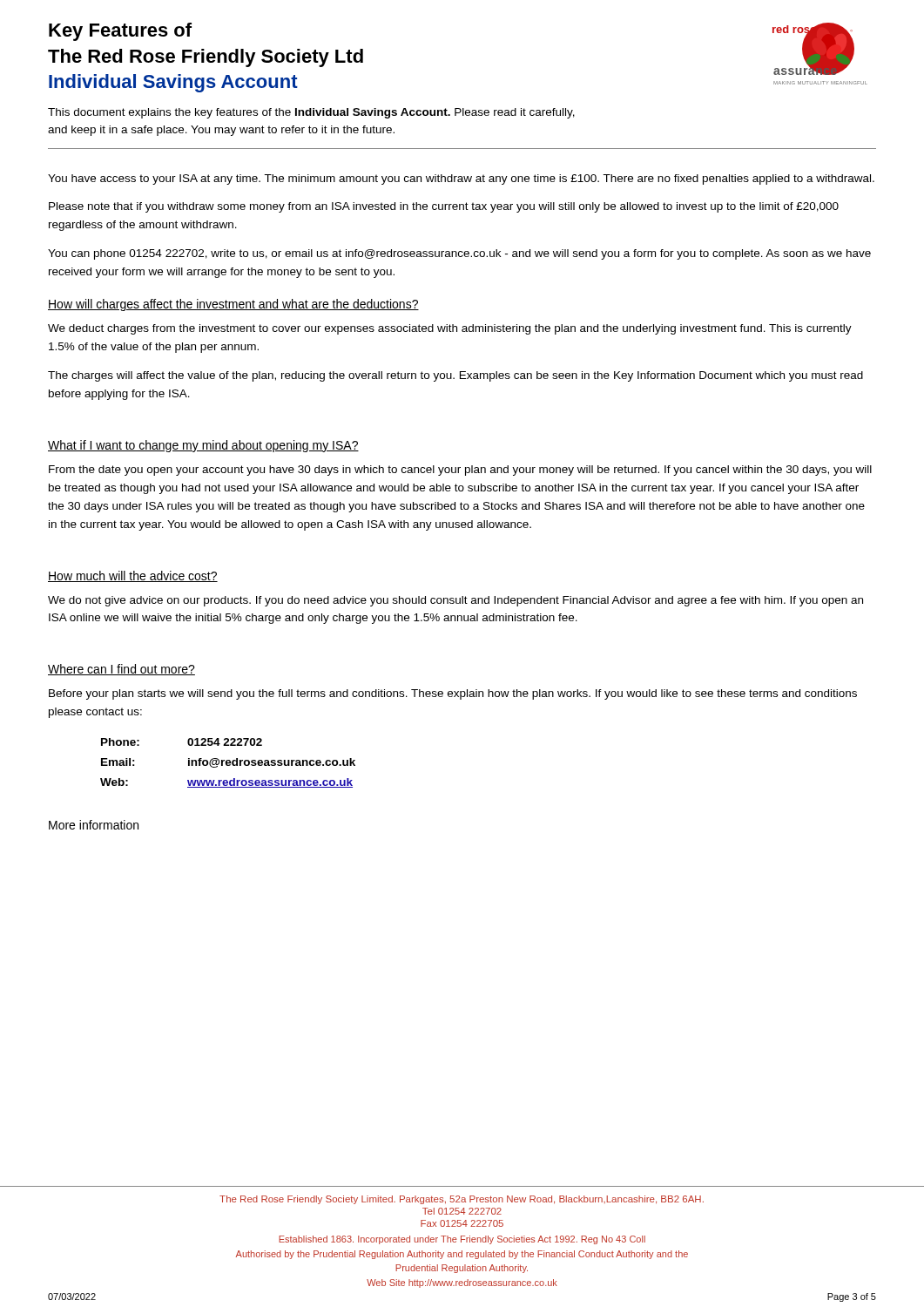This screenshot has height=1307, width=924.
Task: Navigate to the text starting "From the date you"
Action: pyautogui.click(x=460, y=496)
